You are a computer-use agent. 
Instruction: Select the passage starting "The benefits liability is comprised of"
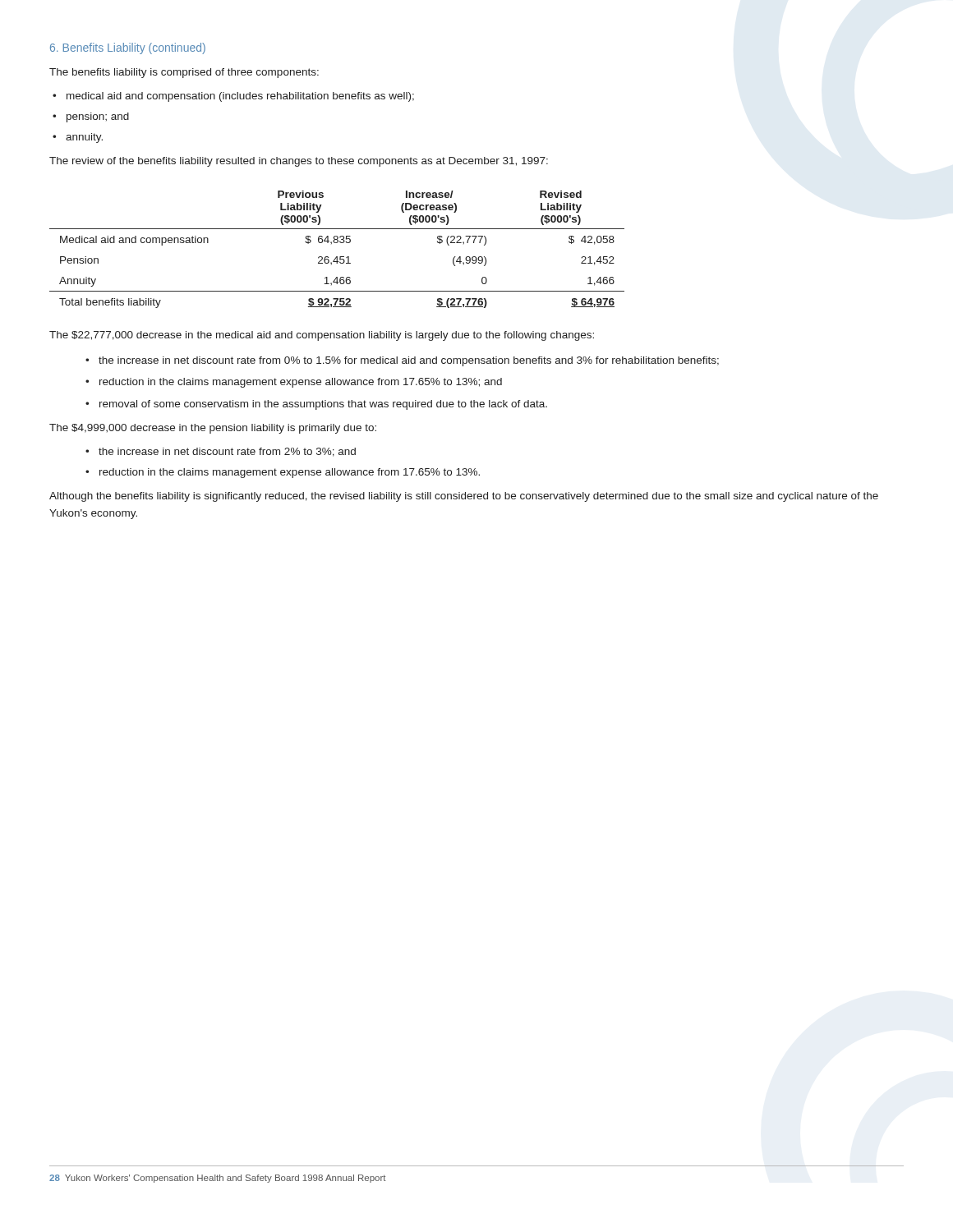(x=184, y=72)
